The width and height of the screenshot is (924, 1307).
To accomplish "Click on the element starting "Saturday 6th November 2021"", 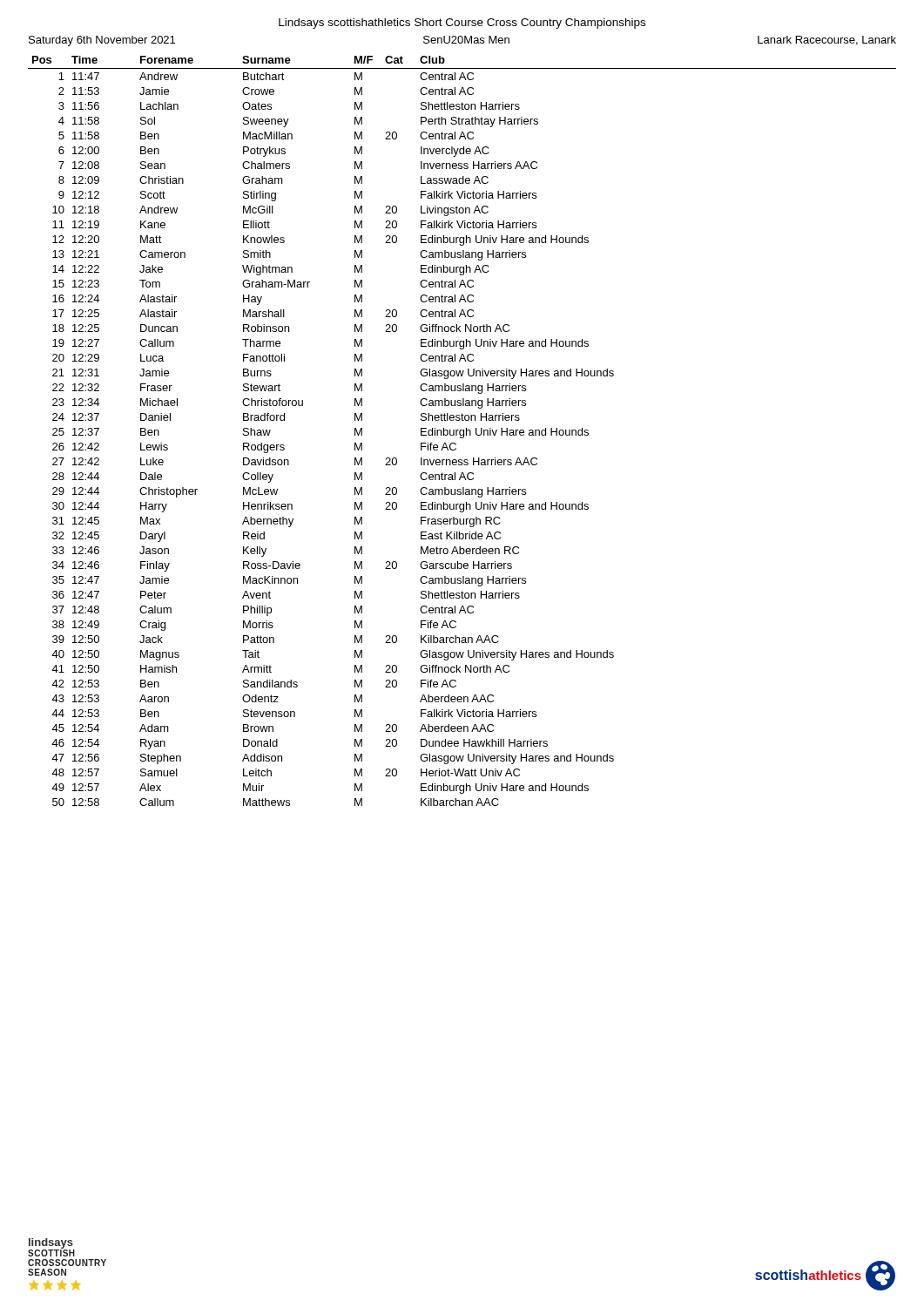I will coord(462,40).
